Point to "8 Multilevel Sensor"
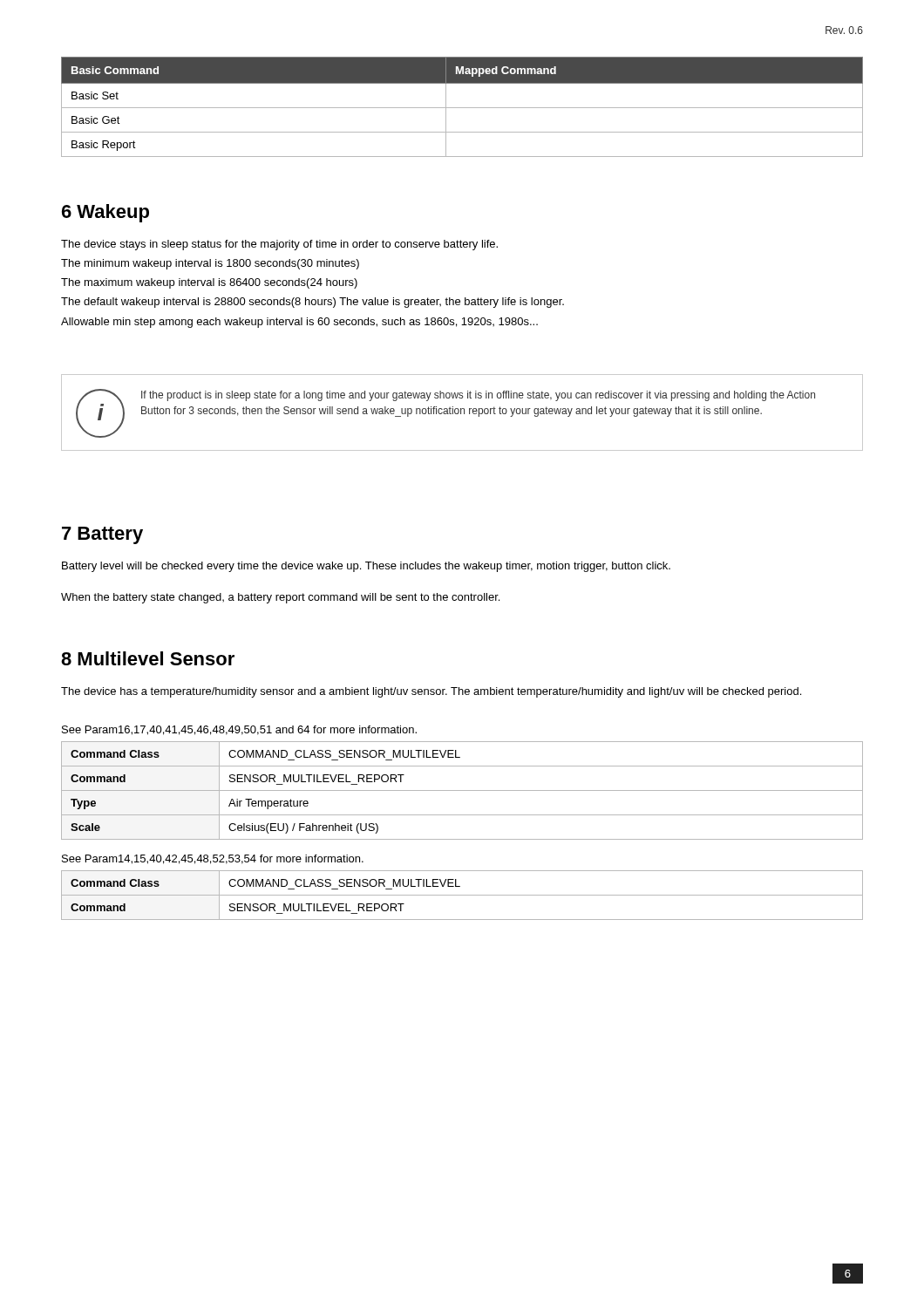This screenshot has width=924, height=1308. [148, 659]
